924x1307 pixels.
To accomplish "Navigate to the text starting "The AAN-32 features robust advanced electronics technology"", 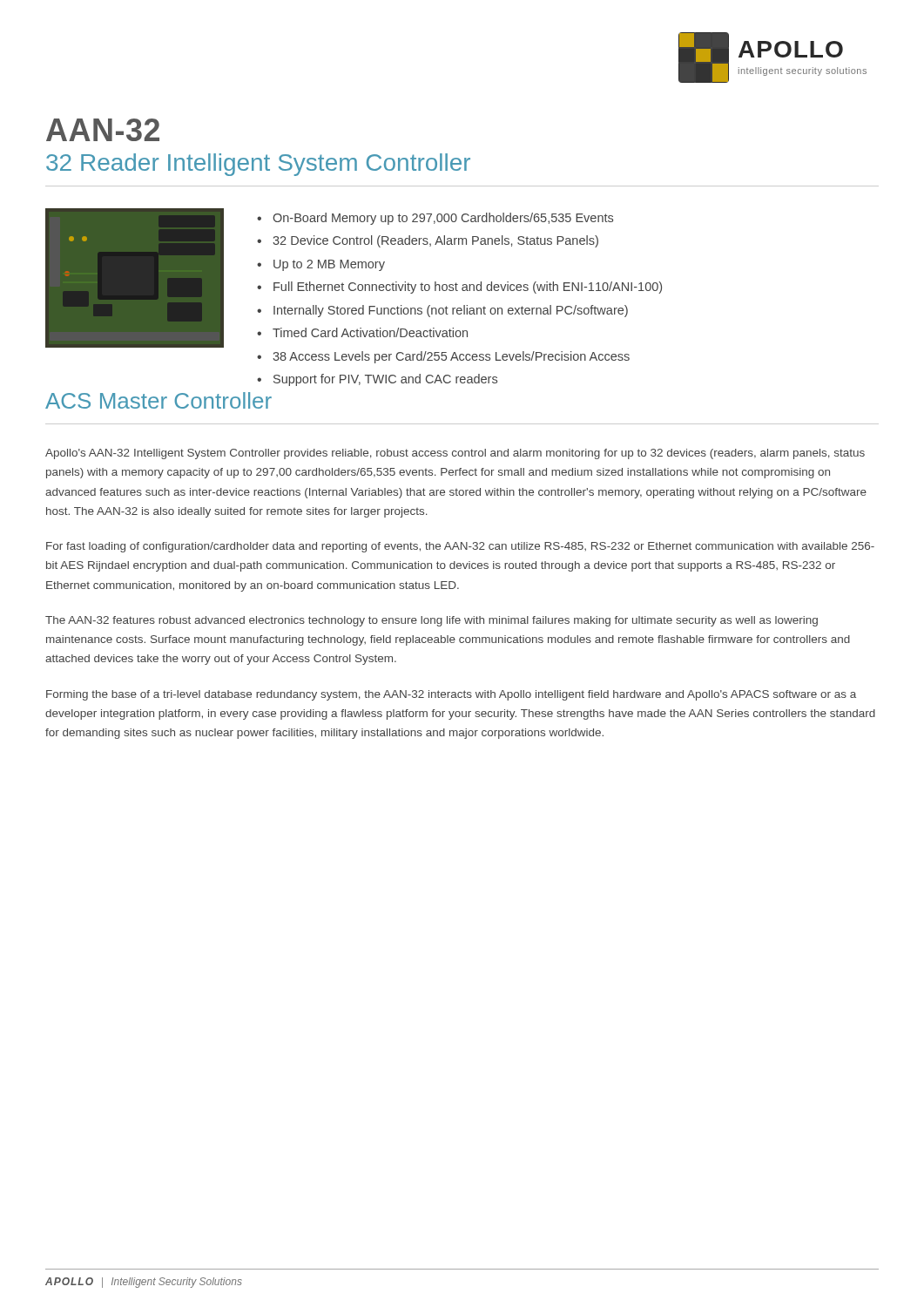I will [x=448, y=639].
